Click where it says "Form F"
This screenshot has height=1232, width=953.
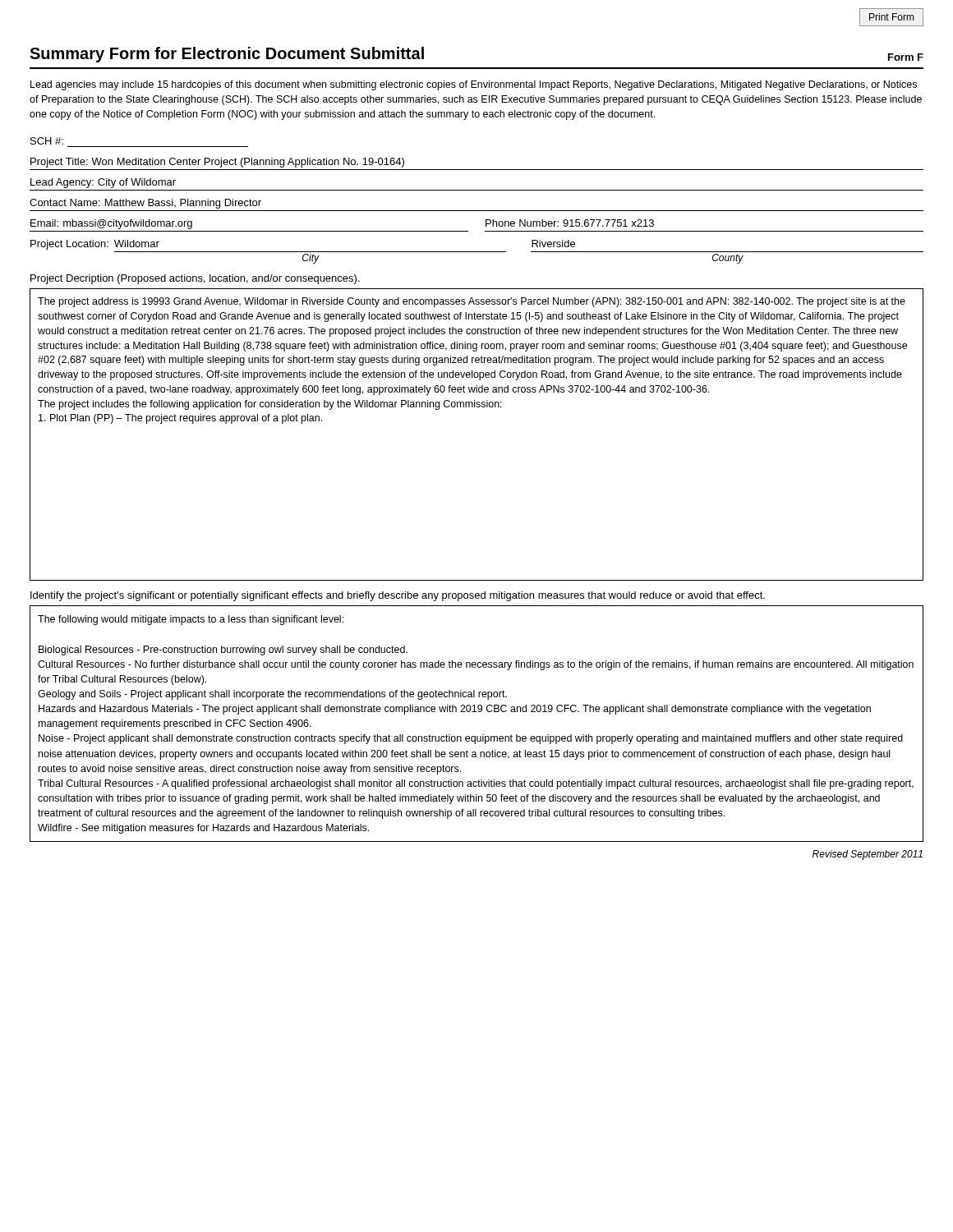pyautogui.click(x=905, y=57)
